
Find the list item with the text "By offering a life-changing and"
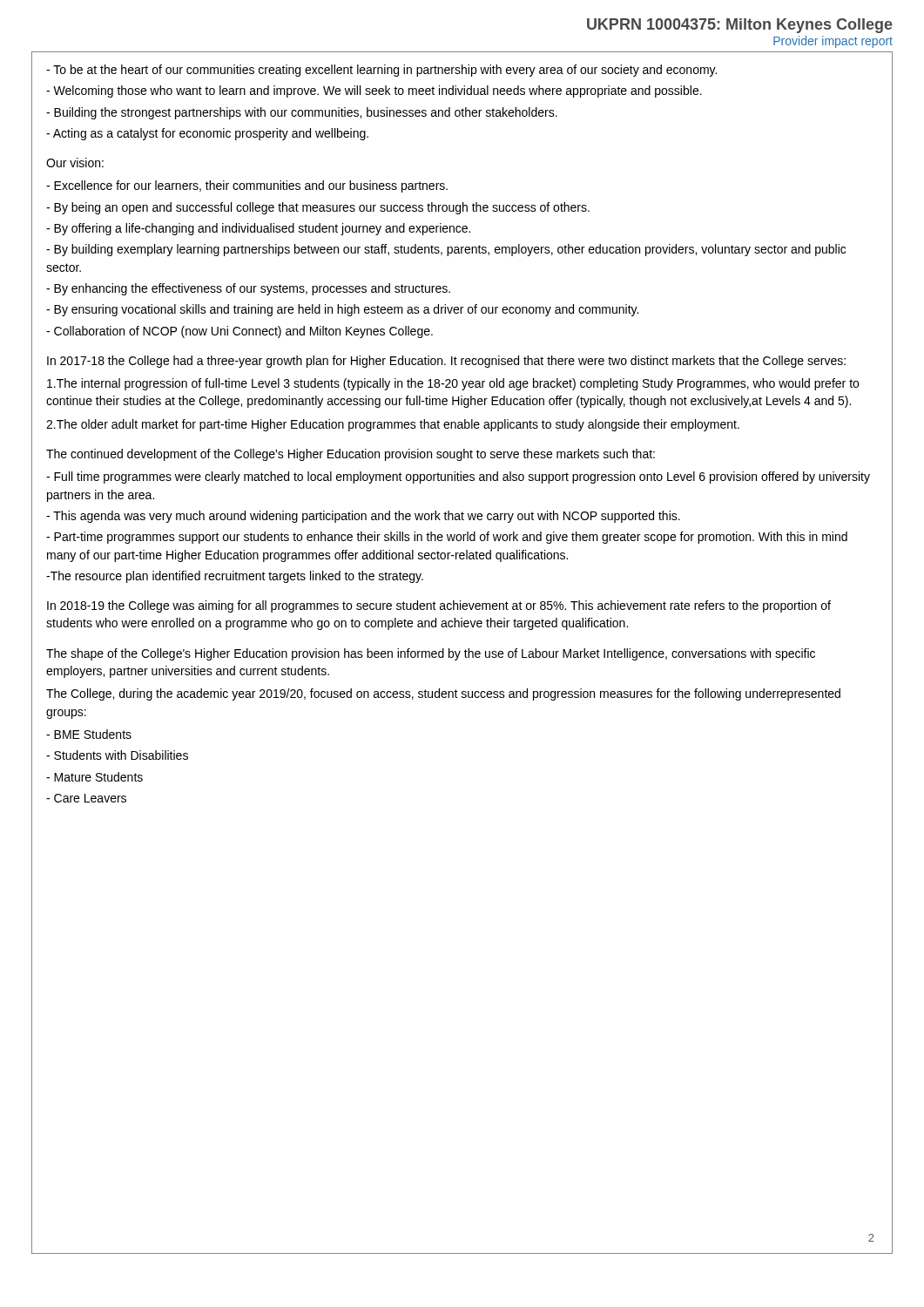(x=259, y=228)
